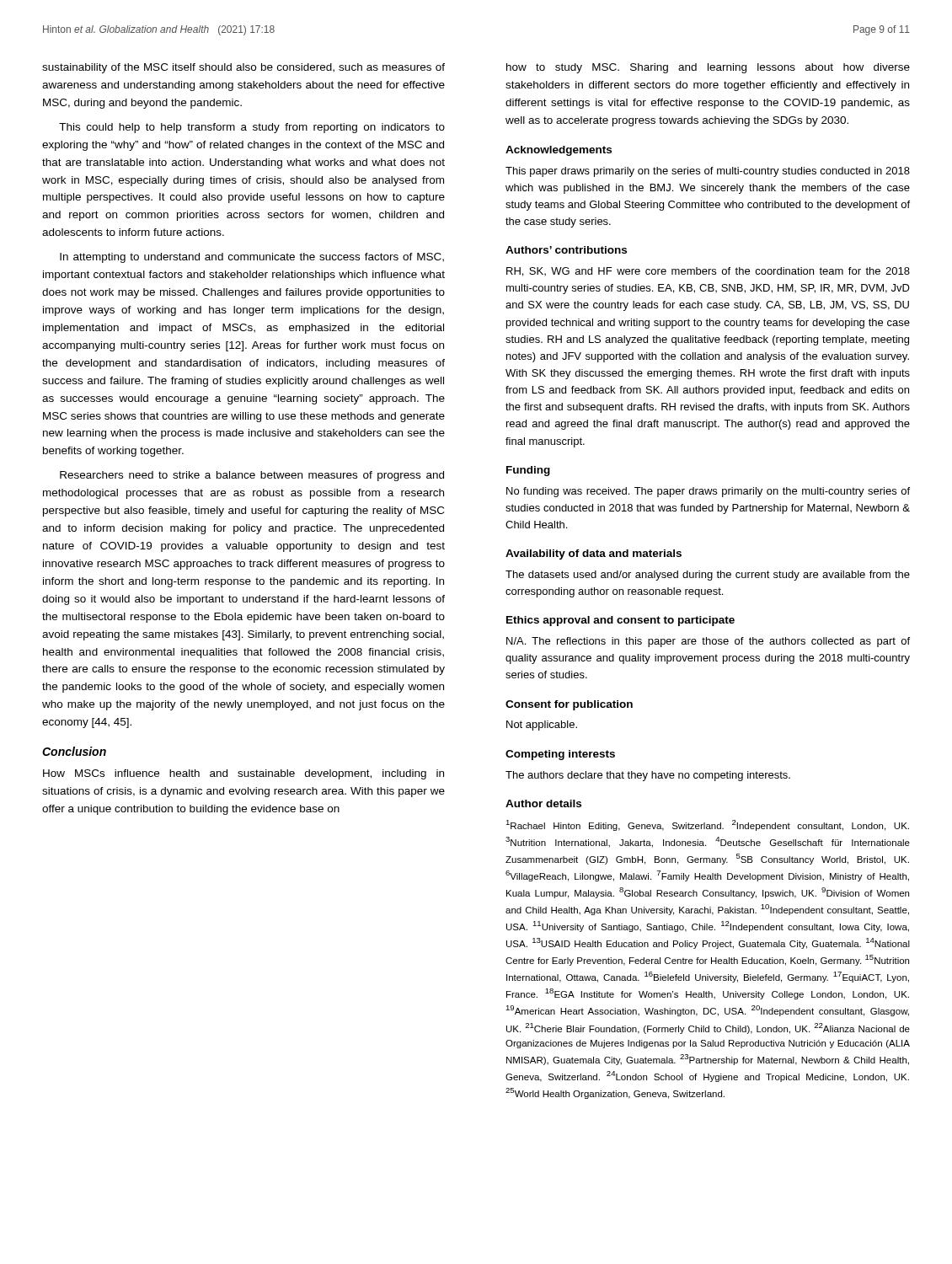Point to the block beginning "How MSCs influence health and"

tap(243, 791)
